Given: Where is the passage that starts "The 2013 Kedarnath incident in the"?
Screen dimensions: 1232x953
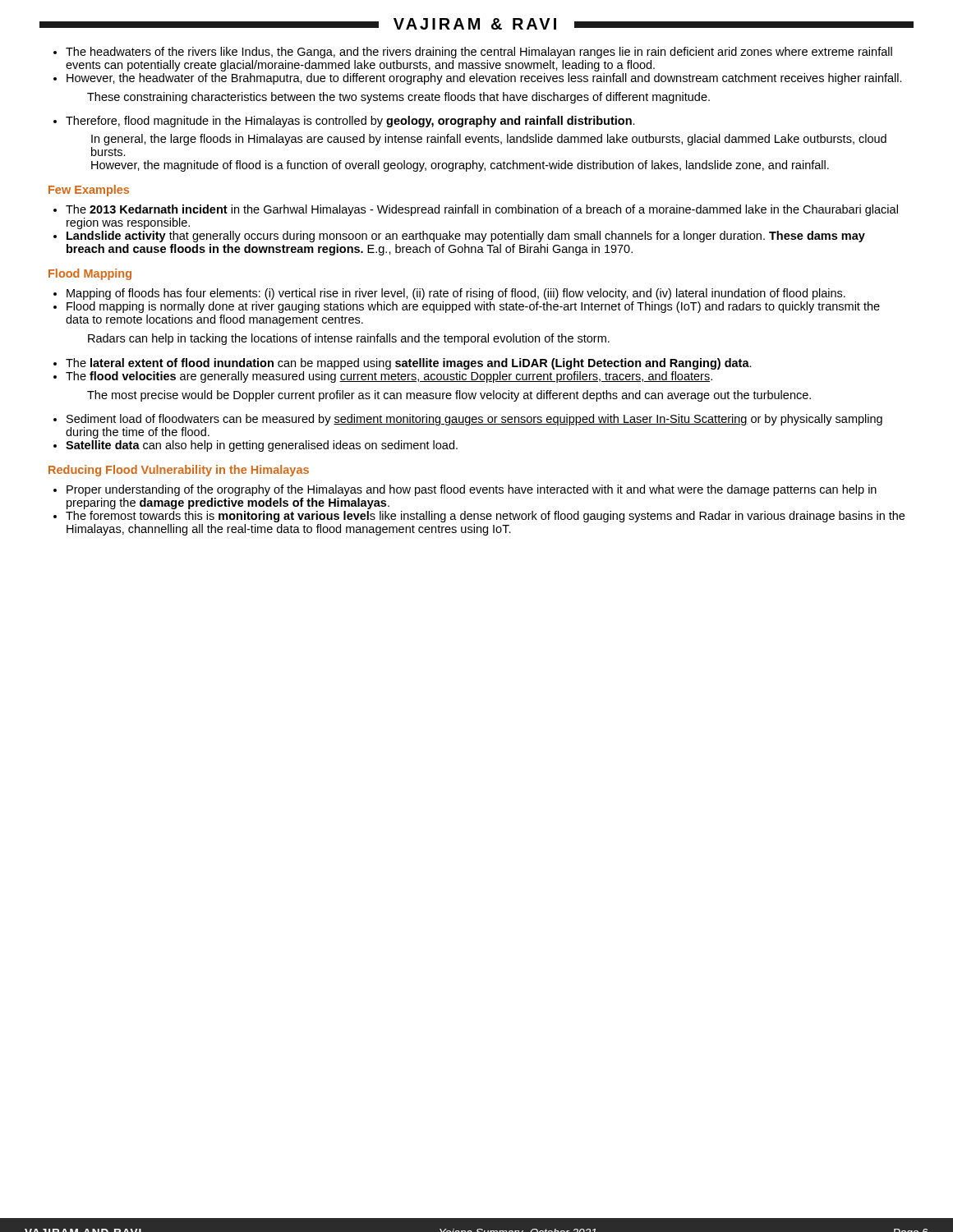Looking at the screenshot, I should (486, 216).
